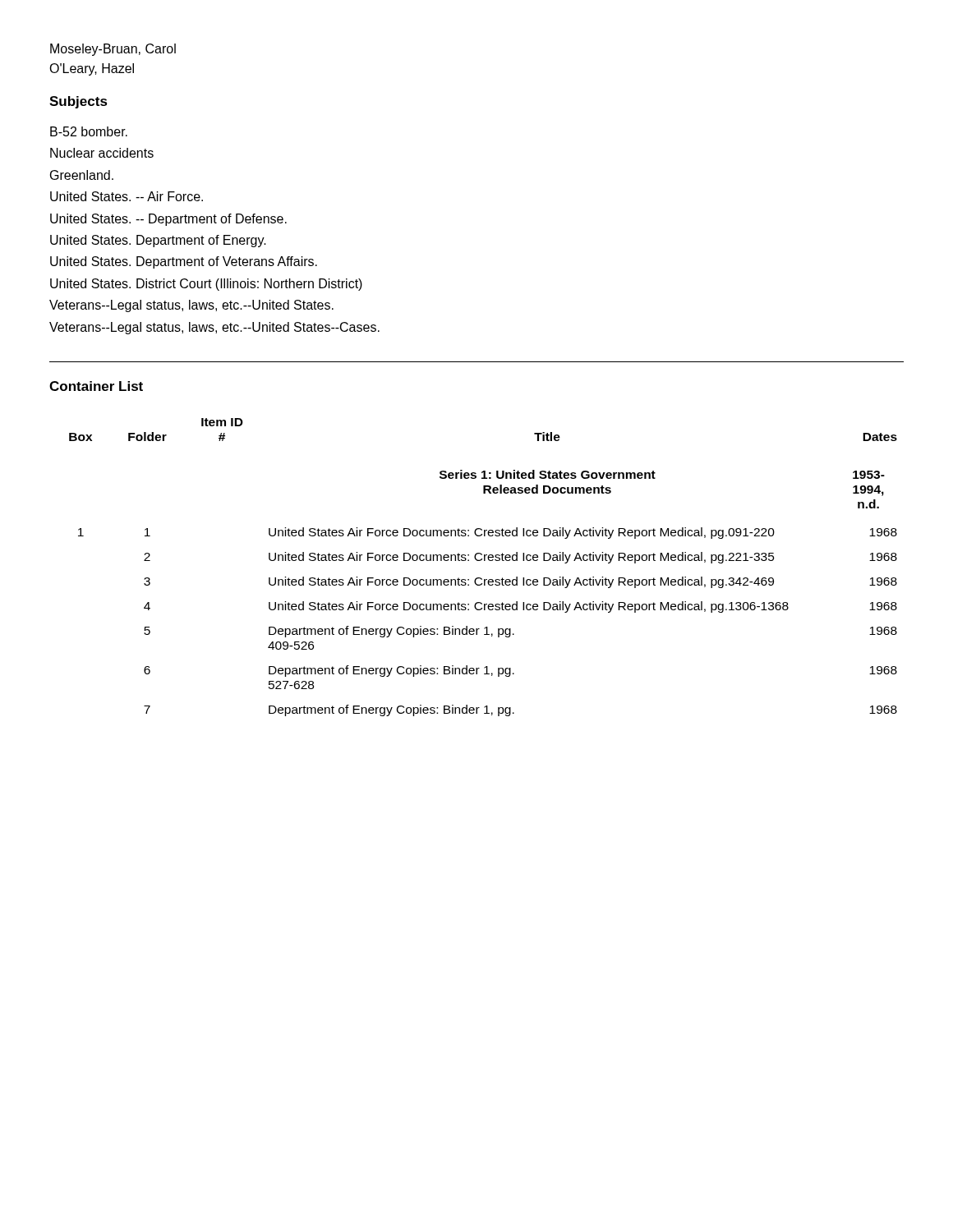
Task: Locate the list item that says "United States. Department of Veterans"
Action: [184, 262]
